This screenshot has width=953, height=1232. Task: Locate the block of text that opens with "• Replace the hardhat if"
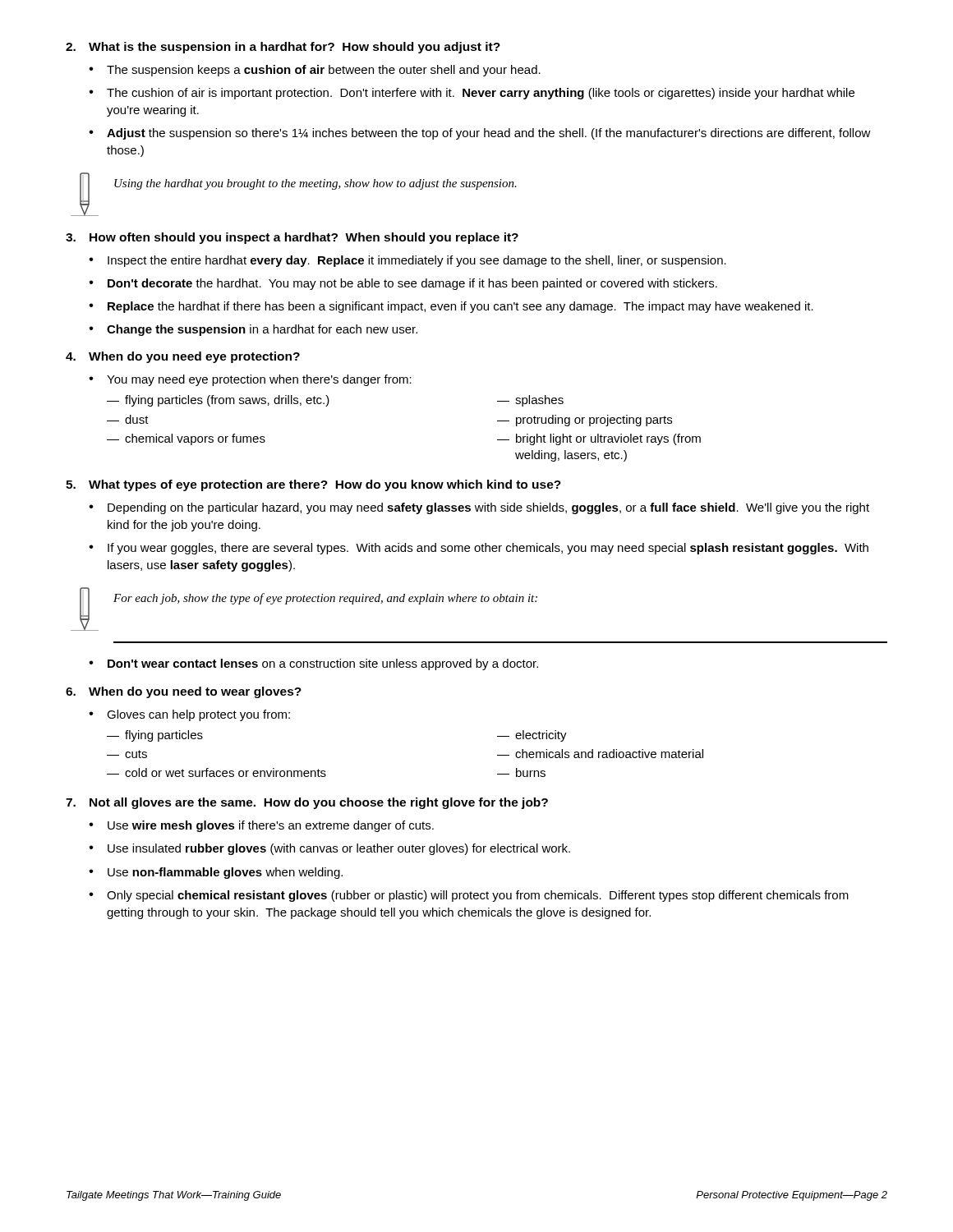tap(488, 306)
